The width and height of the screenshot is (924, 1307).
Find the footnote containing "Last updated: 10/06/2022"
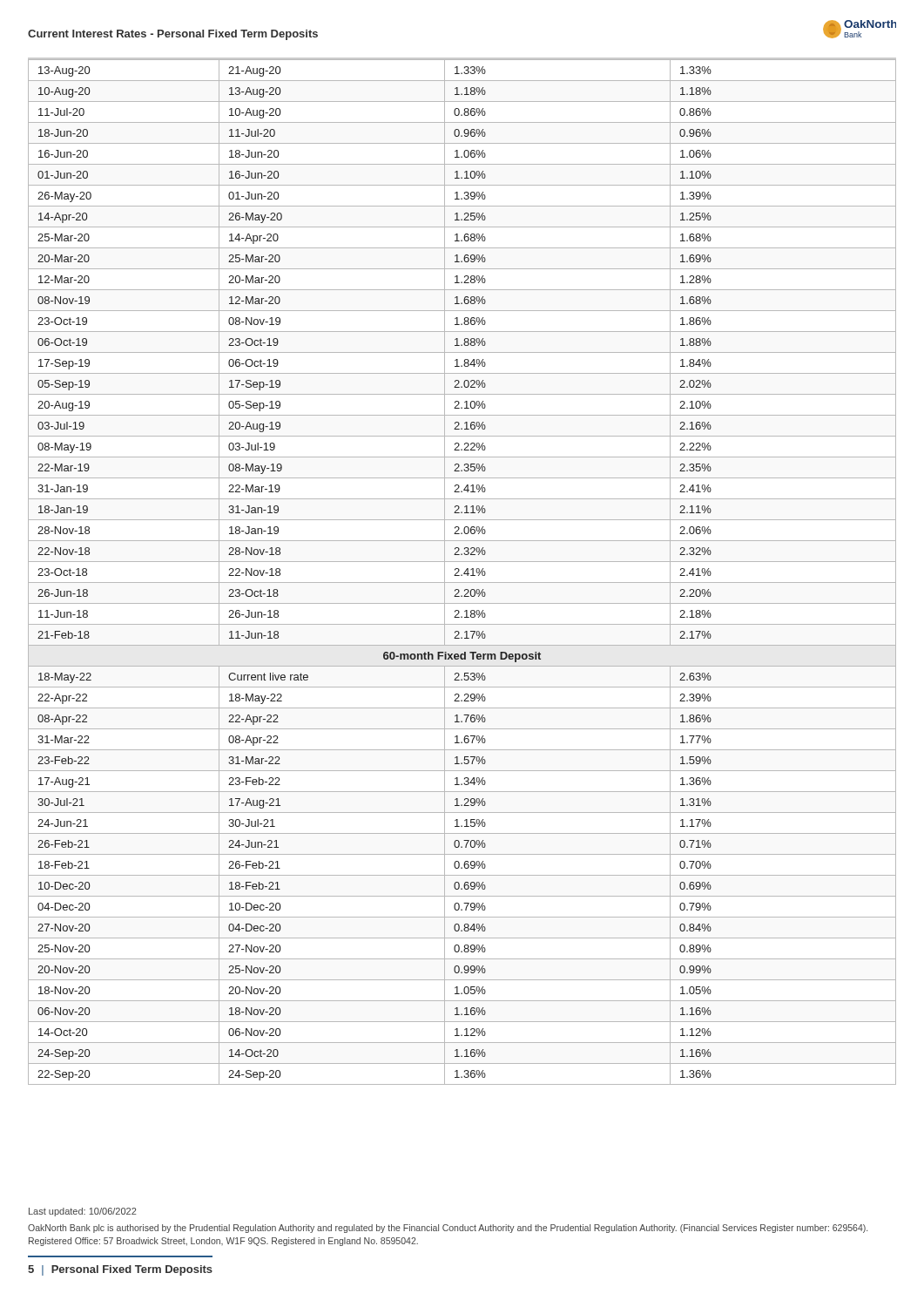(82, 1211)
